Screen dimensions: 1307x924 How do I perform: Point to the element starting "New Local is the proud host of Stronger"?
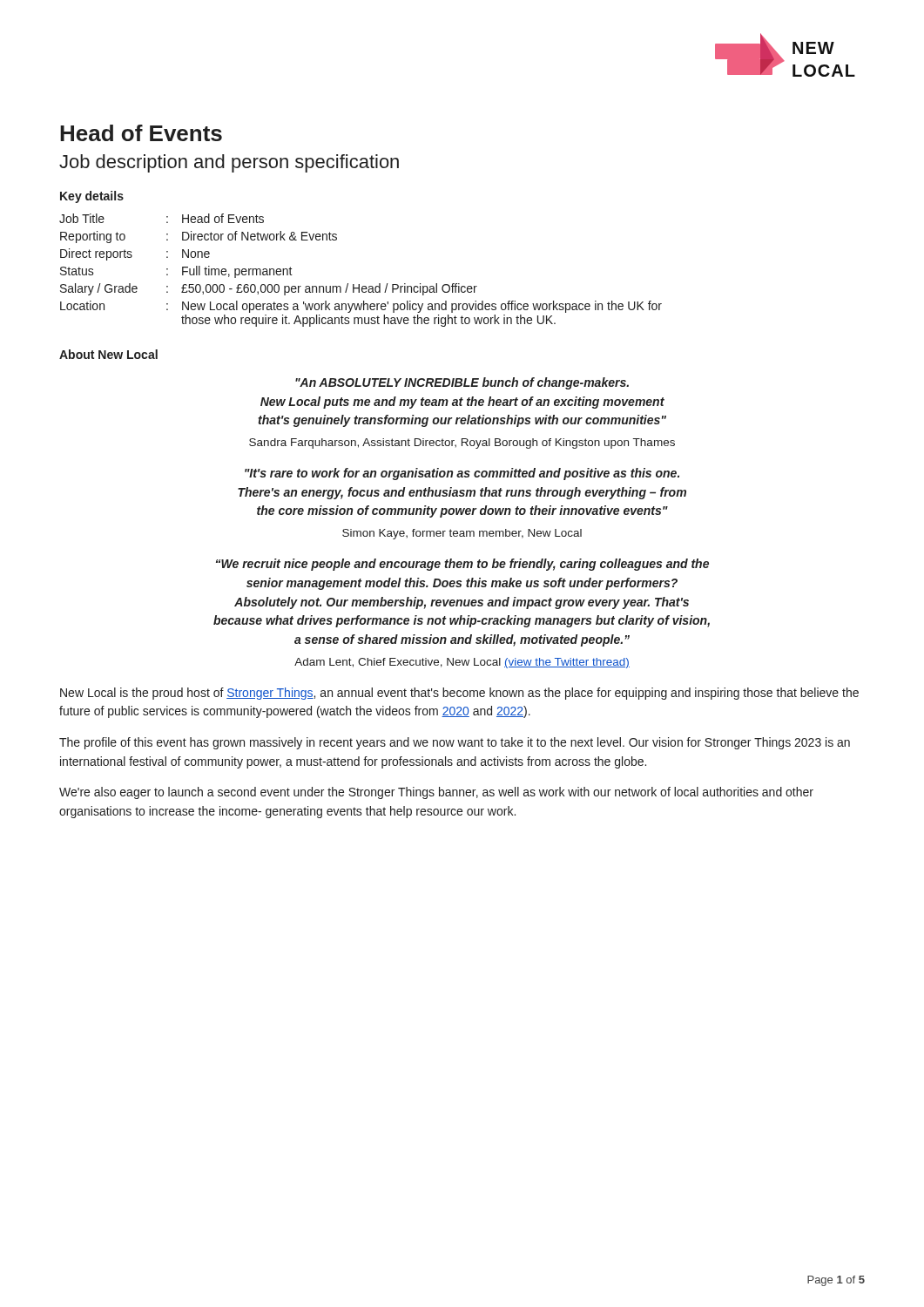(x=459, y=702)
